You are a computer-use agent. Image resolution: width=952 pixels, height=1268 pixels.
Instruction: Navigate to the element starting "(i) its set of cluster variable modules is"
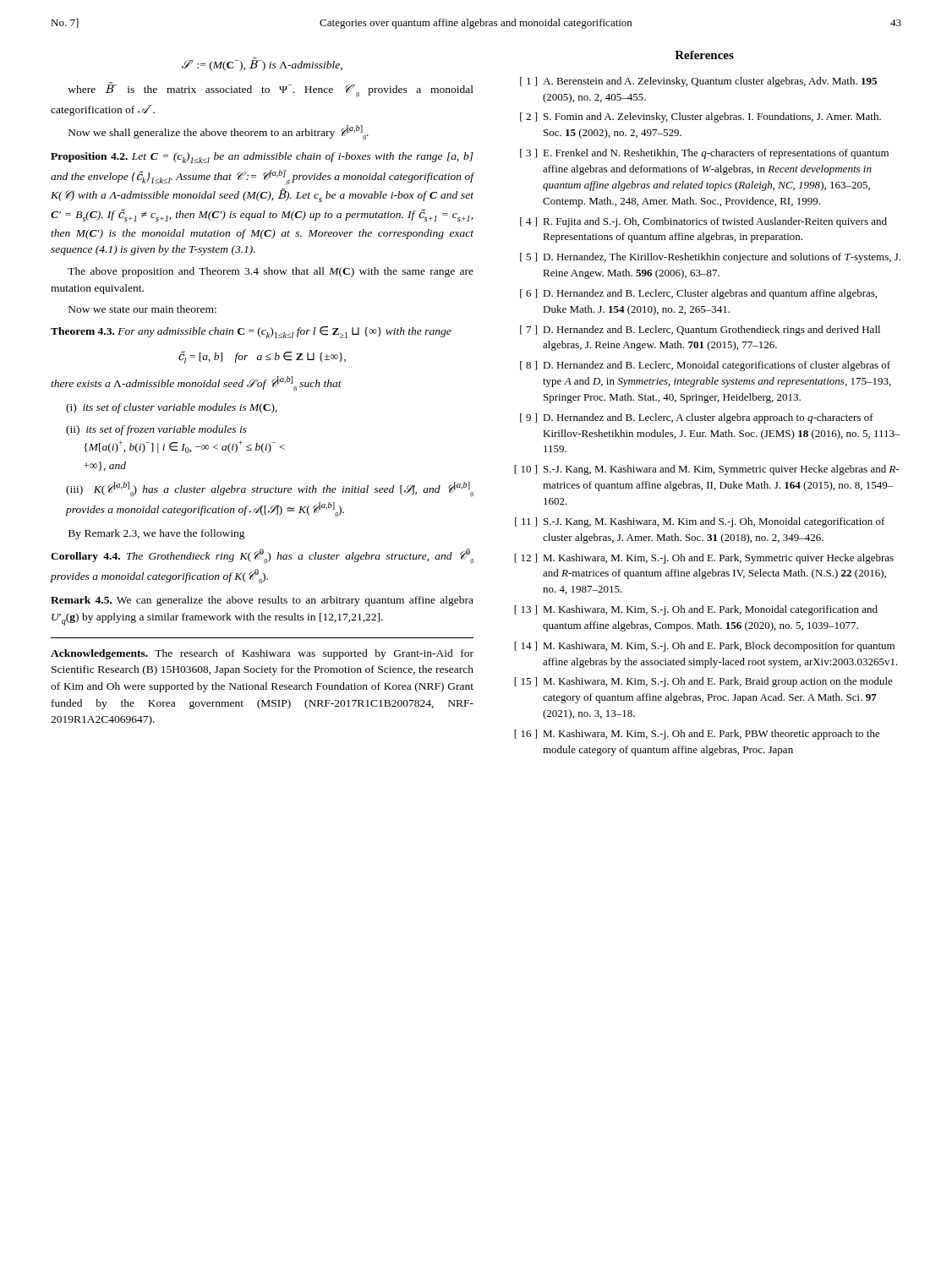tap(270, 408)
